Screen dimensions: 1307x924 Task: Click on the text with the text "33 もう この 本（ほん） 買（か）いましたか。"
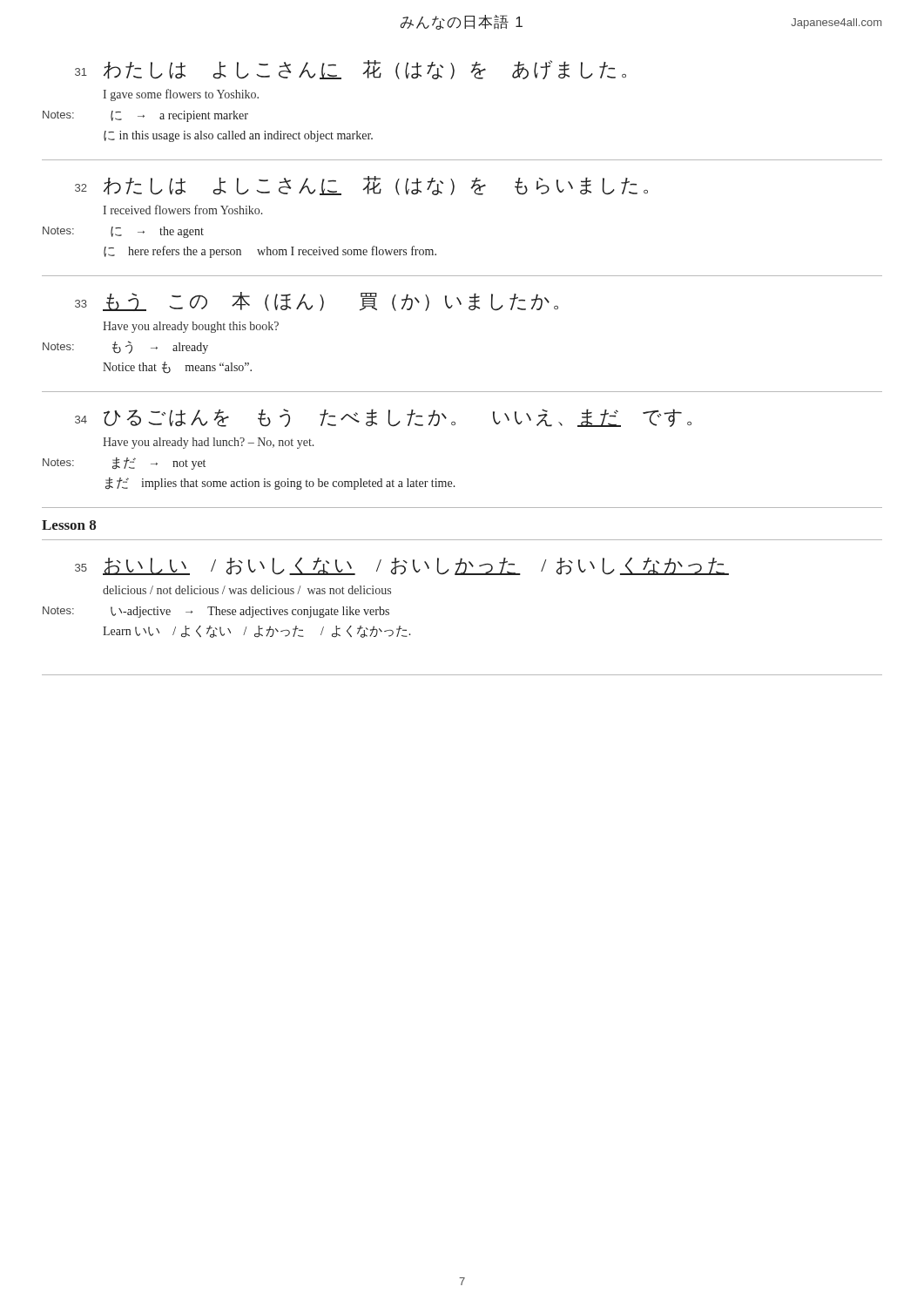(307, 302)
